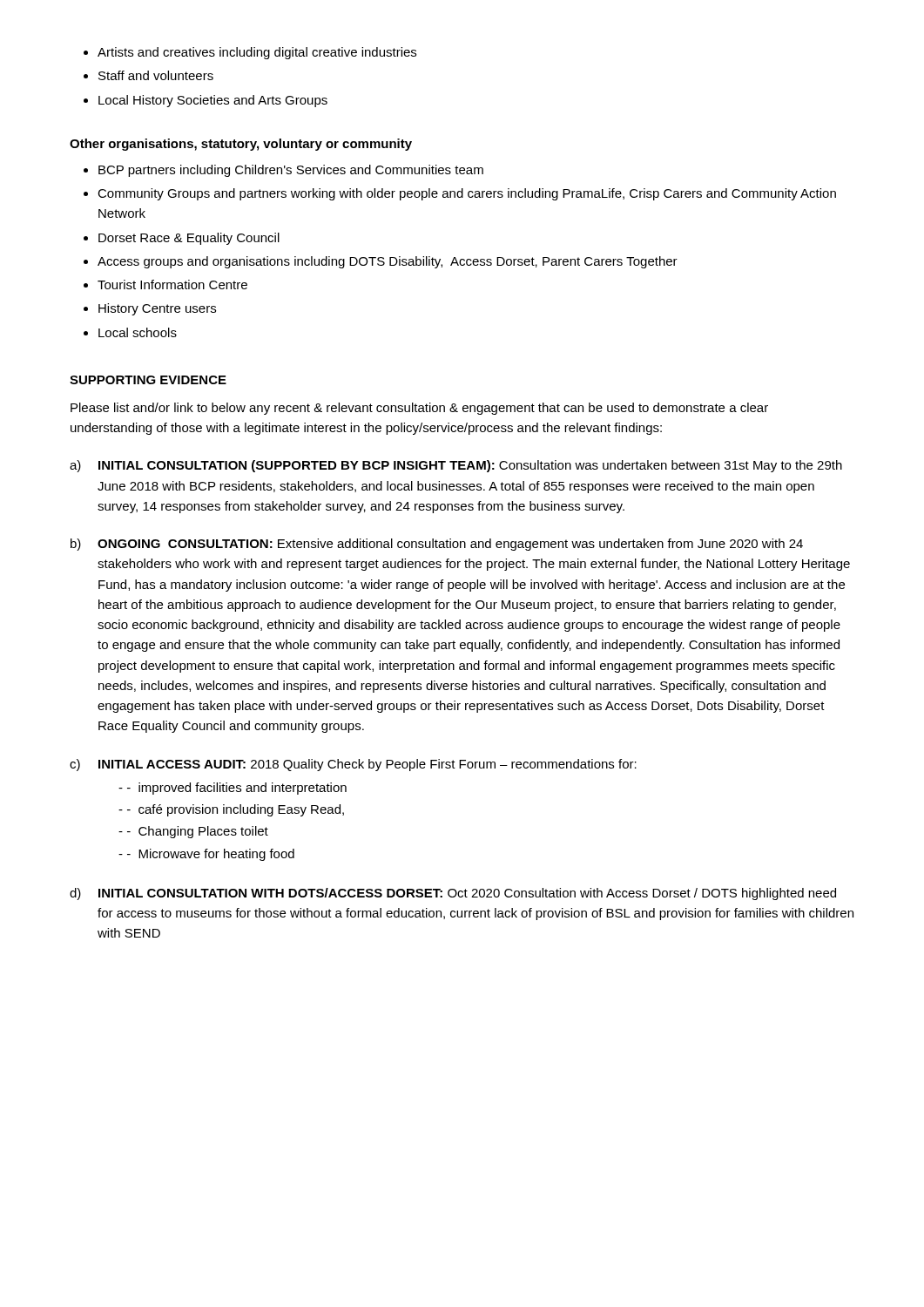
Task: Find the list item containing "b) ONGOING CONSULTATION: Extensive additional consultation and"
Action: [x=462, y=635]
